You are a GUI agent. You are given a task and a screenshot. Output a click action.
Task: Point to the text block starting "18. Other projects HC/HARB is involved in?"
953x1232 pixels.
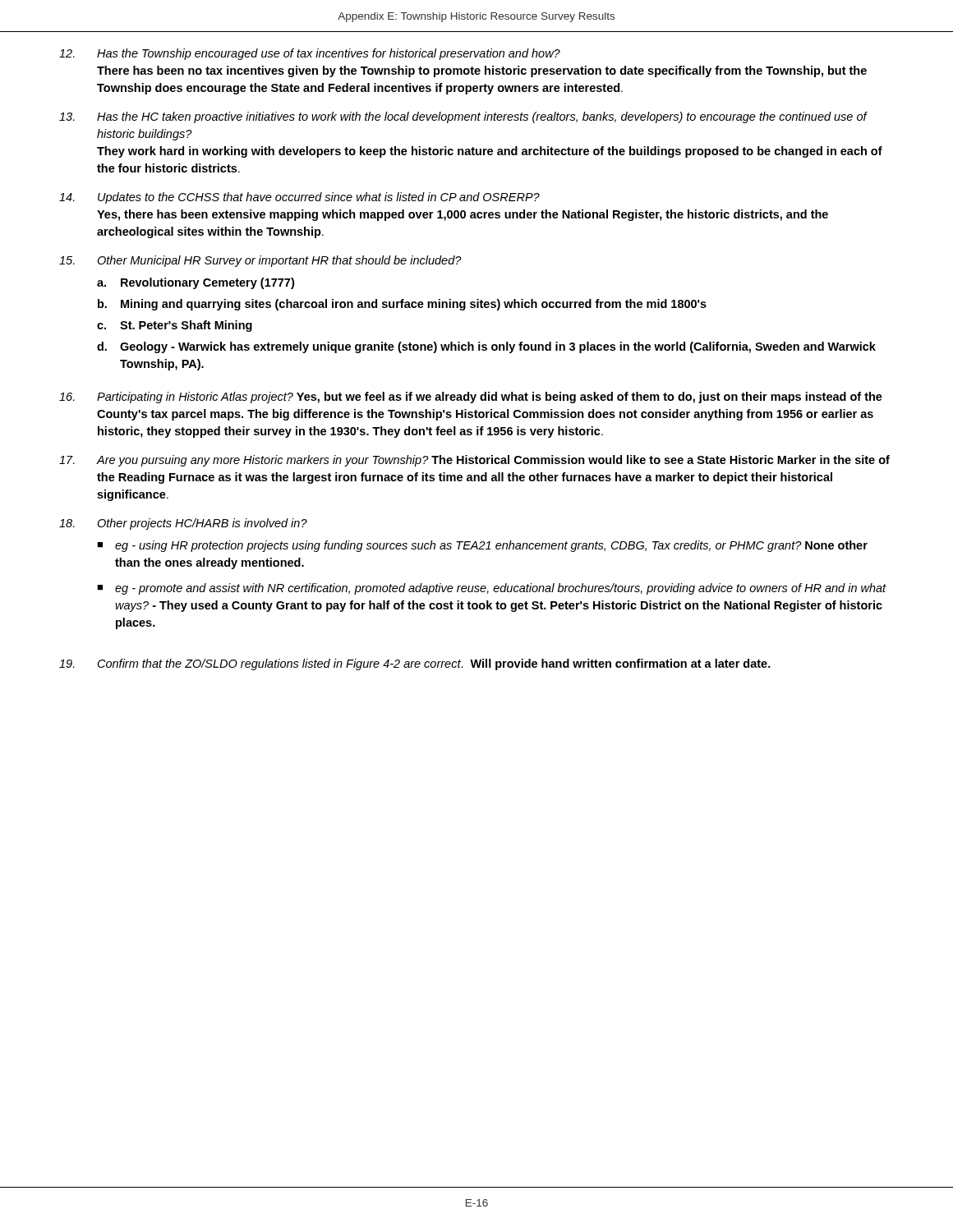[x=476, y=580]
